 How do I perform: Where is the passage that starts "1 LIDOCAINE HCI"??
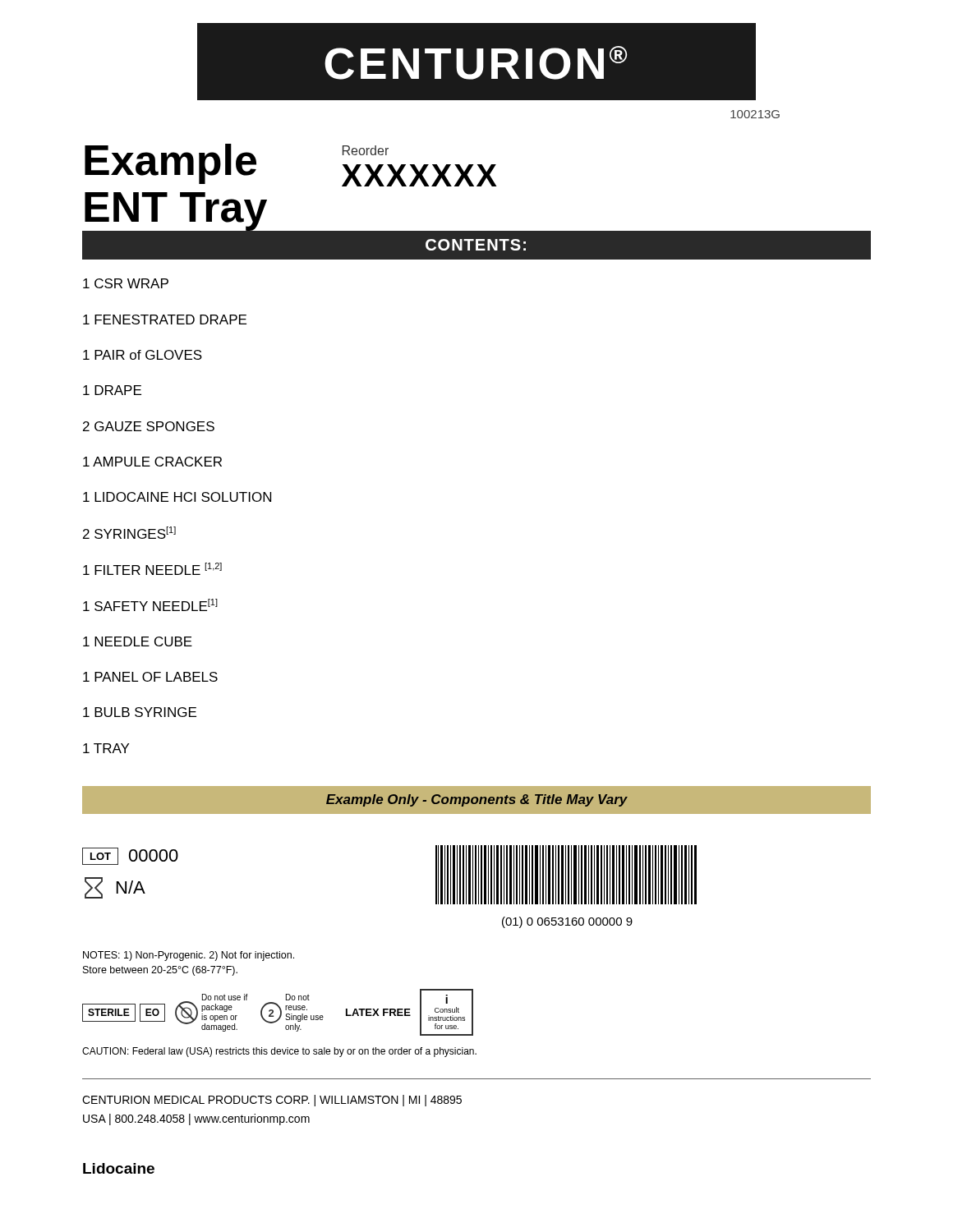(177, 497)
